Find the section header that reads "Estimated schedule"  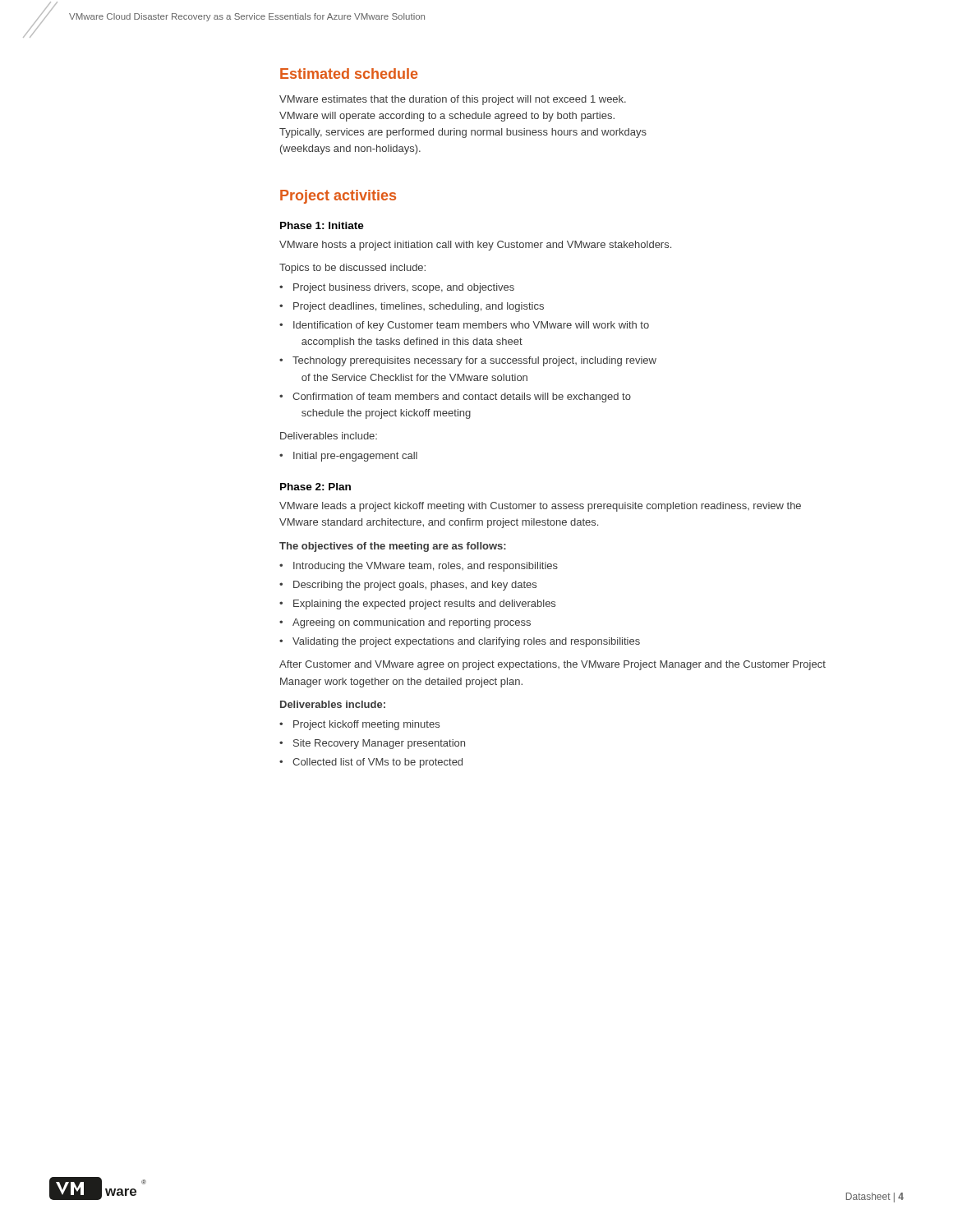(x=349, y=74)
